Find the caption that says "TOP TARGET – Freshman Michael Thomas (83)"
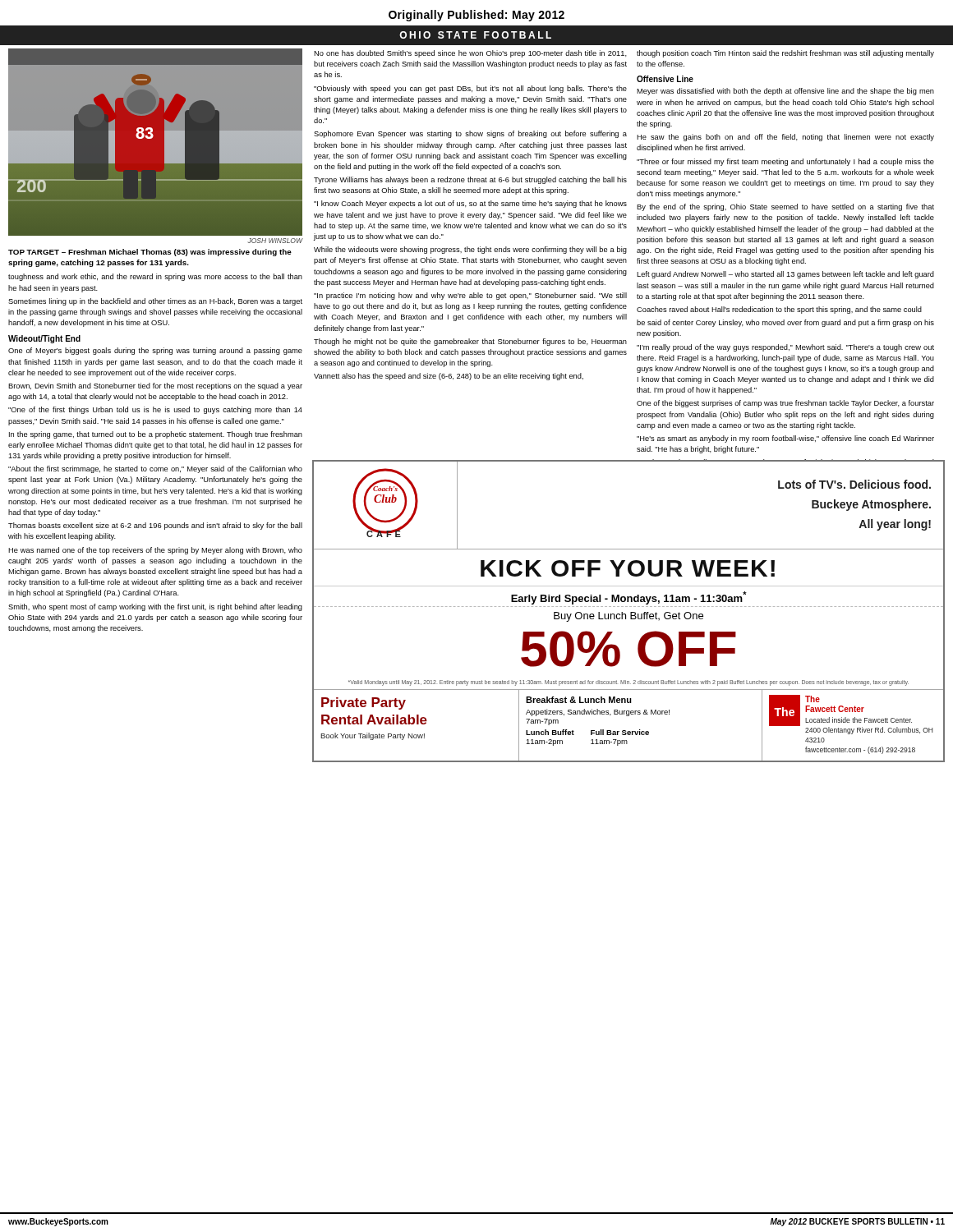 tap(150, 257)
